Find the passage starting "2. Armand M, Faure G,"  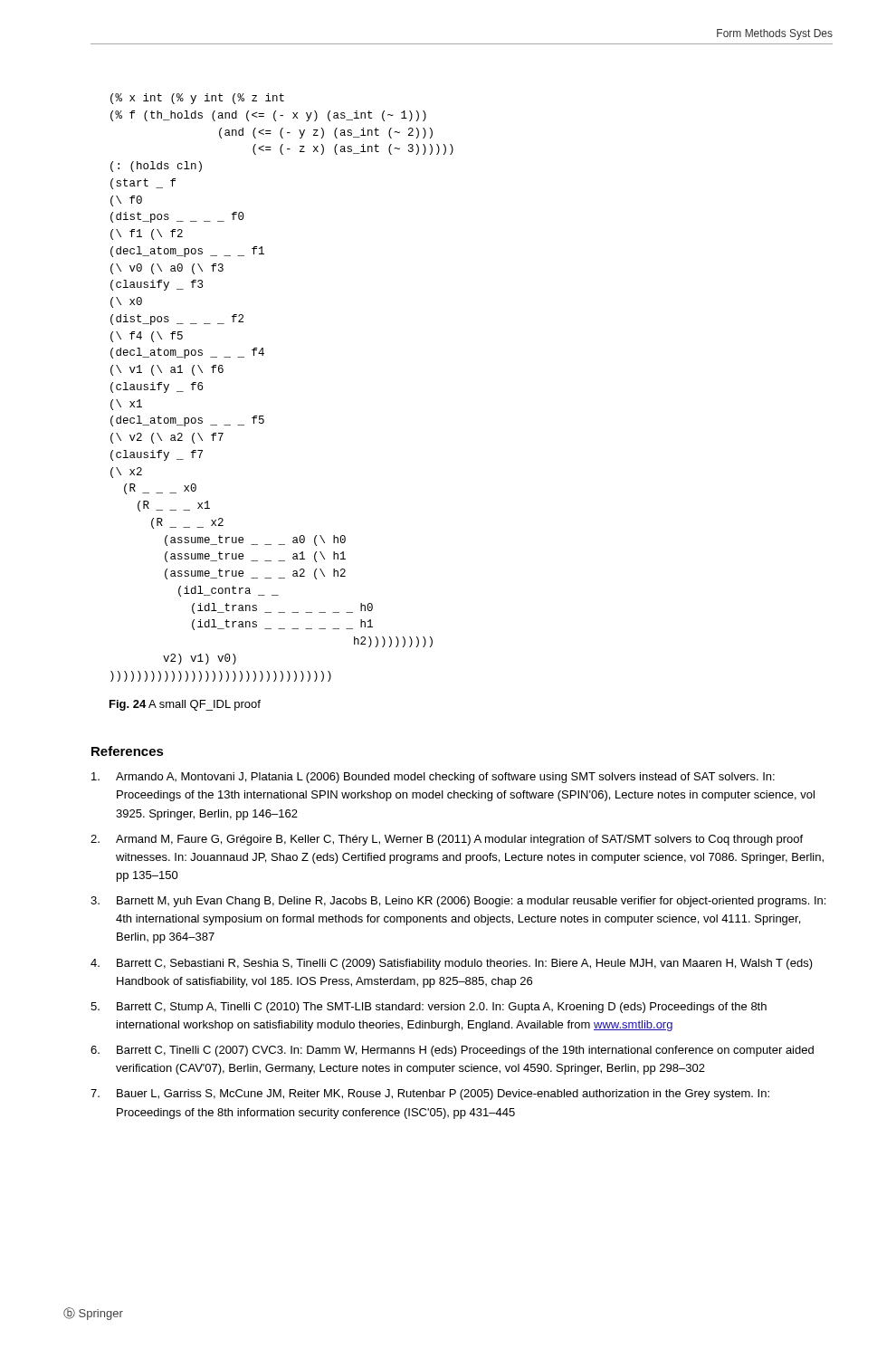pyautogui.click(x=462, y=857)
